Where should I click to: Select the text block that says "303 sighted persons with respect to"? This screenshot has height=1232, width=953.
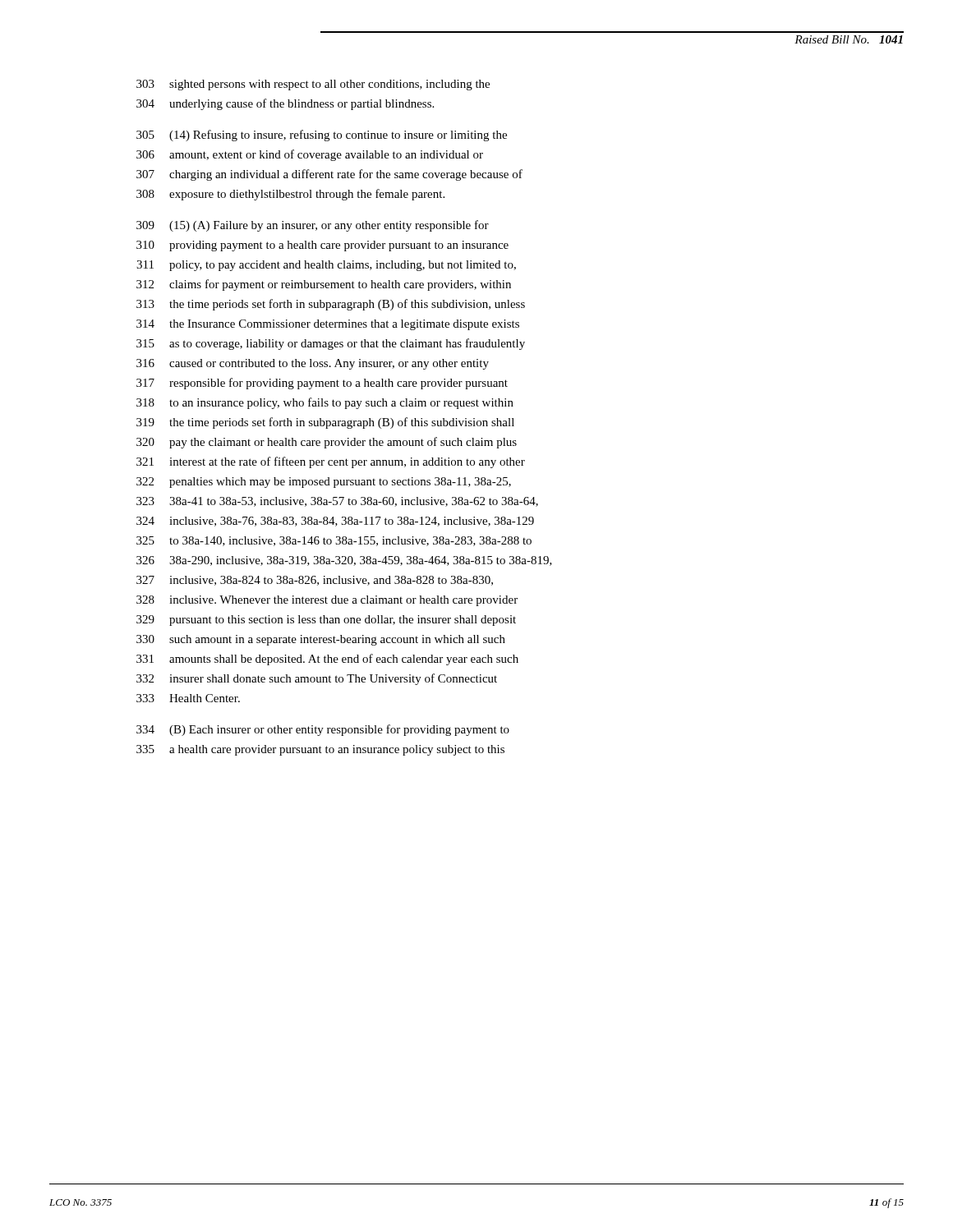pyautogui.click(x=497, y=94)
